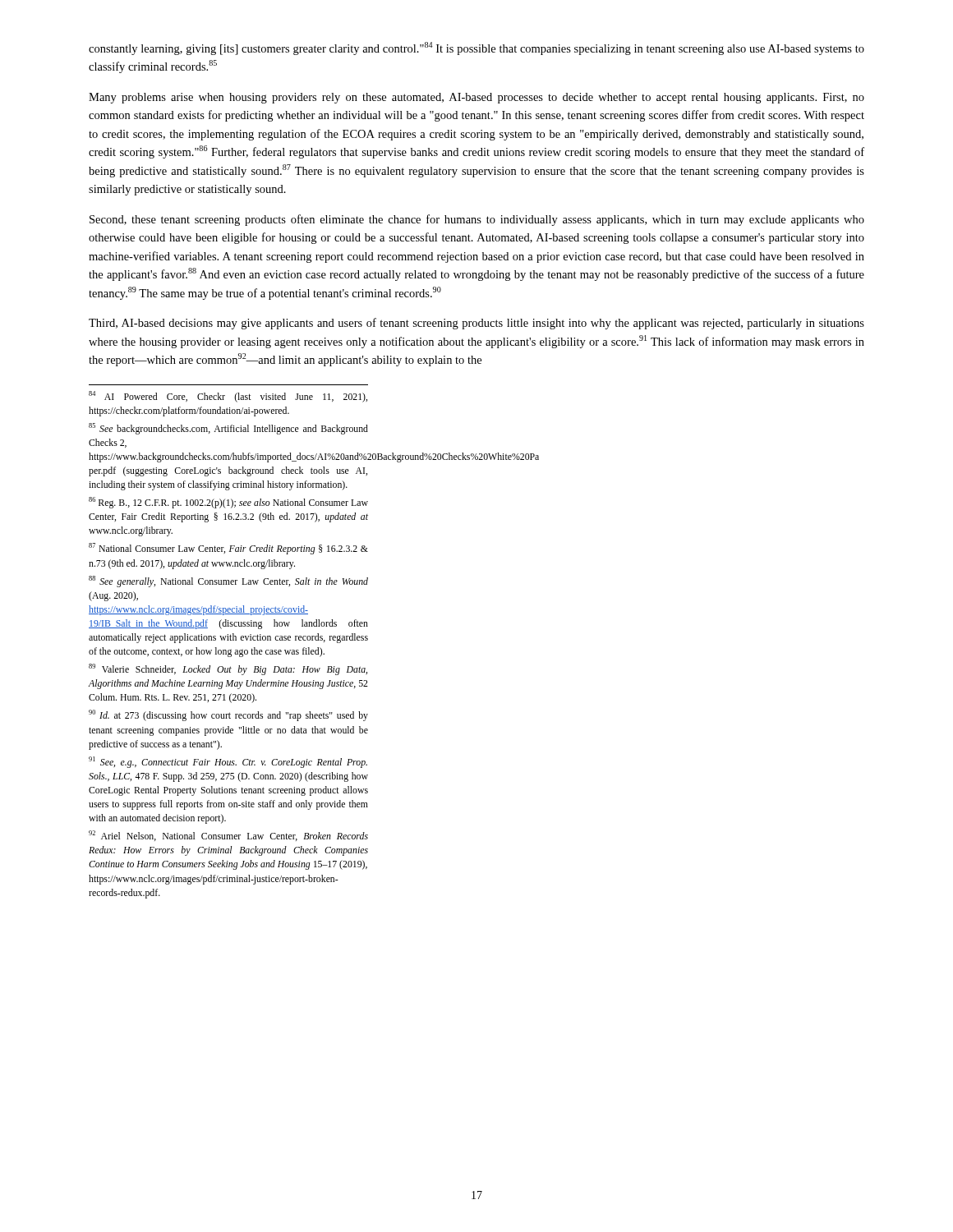Viewport: 953px width, 1232px height.
Task: Select the passage starting "92 Ariel Nelson, National Consumer Law"
Action: [x=228, y=865]
